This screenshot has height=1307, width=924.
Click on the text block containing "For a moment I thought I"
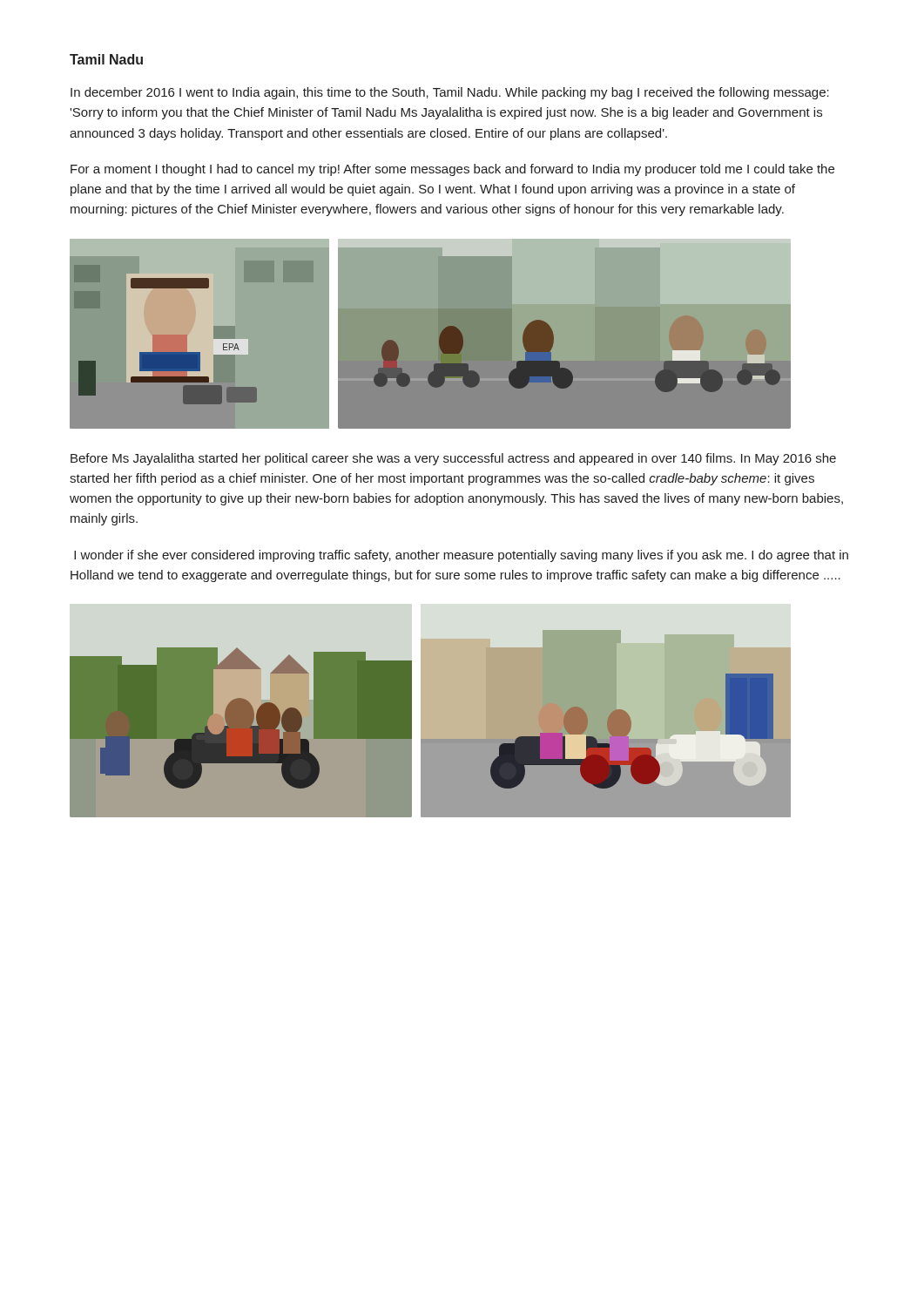coord(452,189)
